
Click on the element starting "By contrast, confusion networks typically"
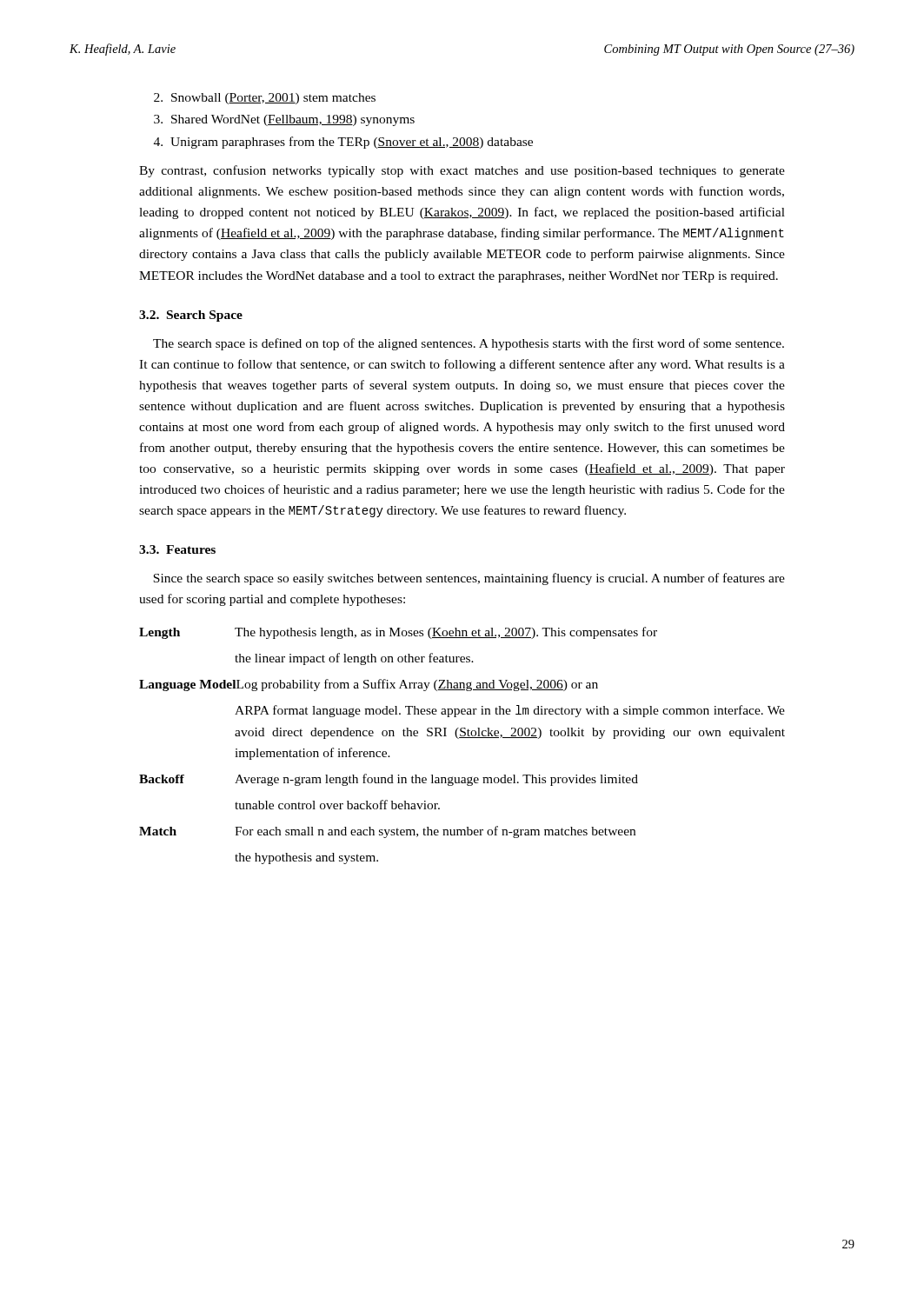(462, 222)
